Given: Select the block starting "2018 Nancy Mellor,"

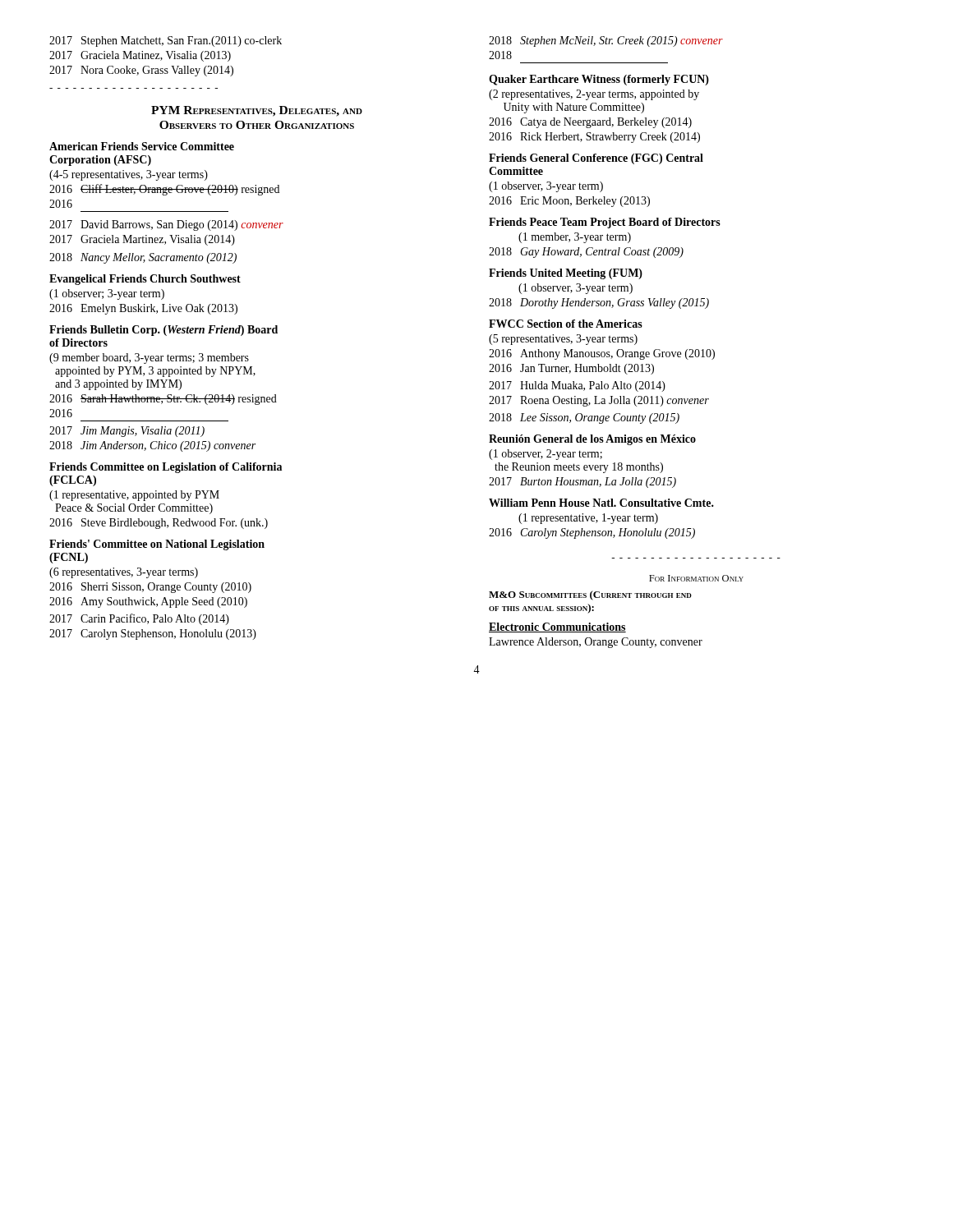Looking at the screenshot, I should pos(143,258).
